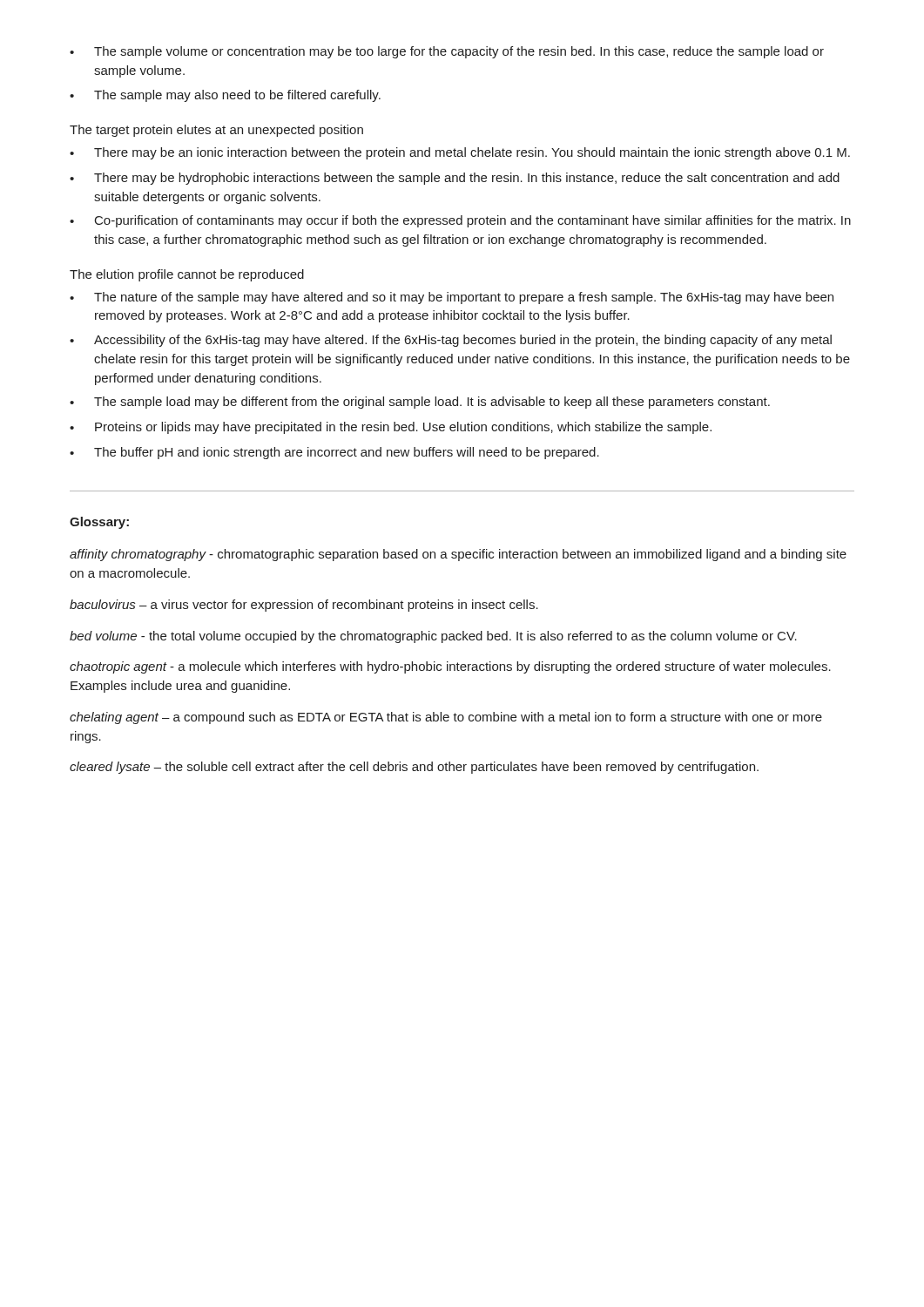Navigate to the block starting "chaotropic agent -"
The width and height of the screenshot is (924, 1307).
pos(462,676)
